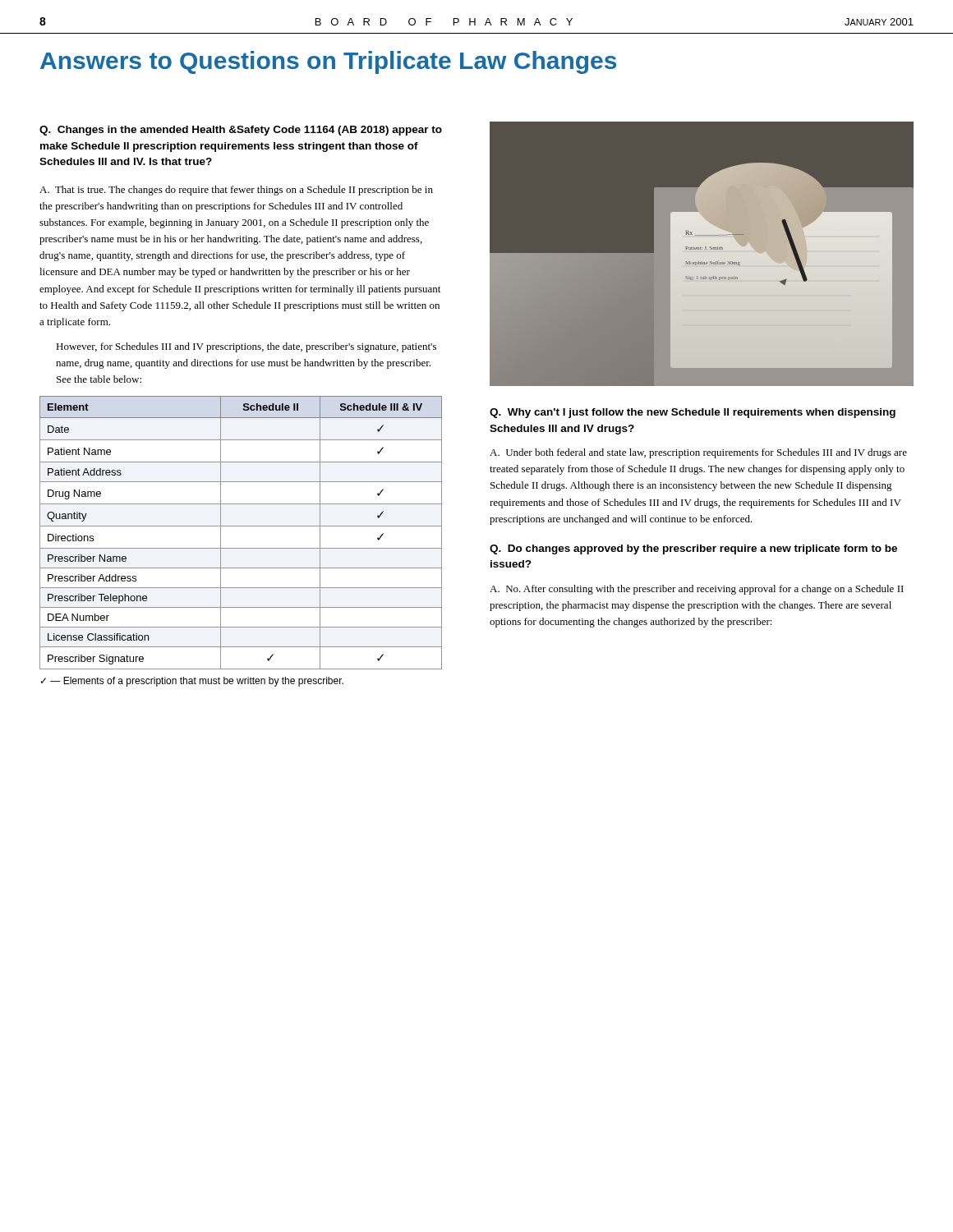The image size is (953, 1232).
Task: Find the list item with the text "Q. Changes in the amended Health"
Action: [x=241, y=146]
